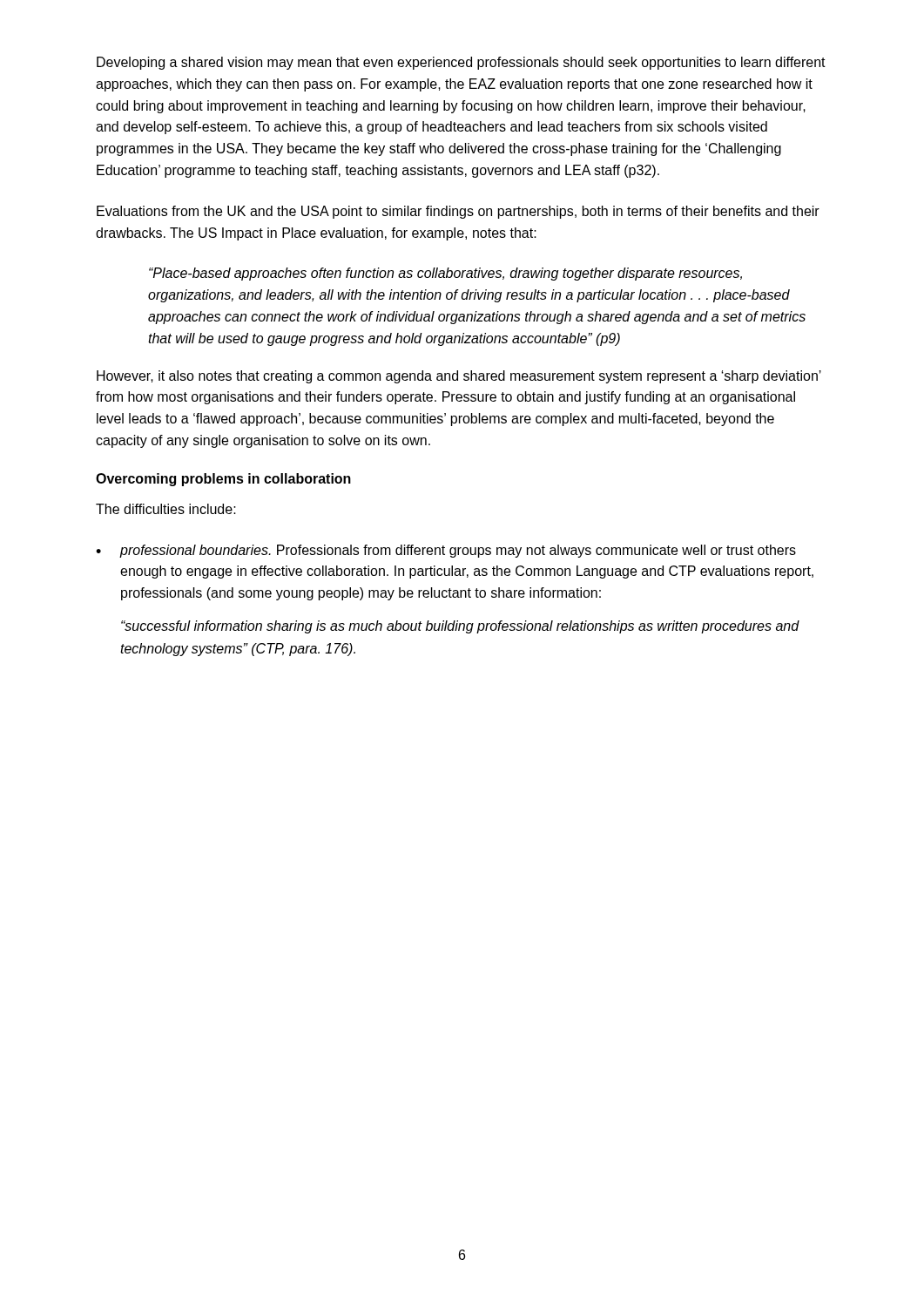Viewport: 924px width, 1307px height.
Task: Find the text block that says "However, it also notes that creating"
Action: pyautogui.click(x=458, y=408)
